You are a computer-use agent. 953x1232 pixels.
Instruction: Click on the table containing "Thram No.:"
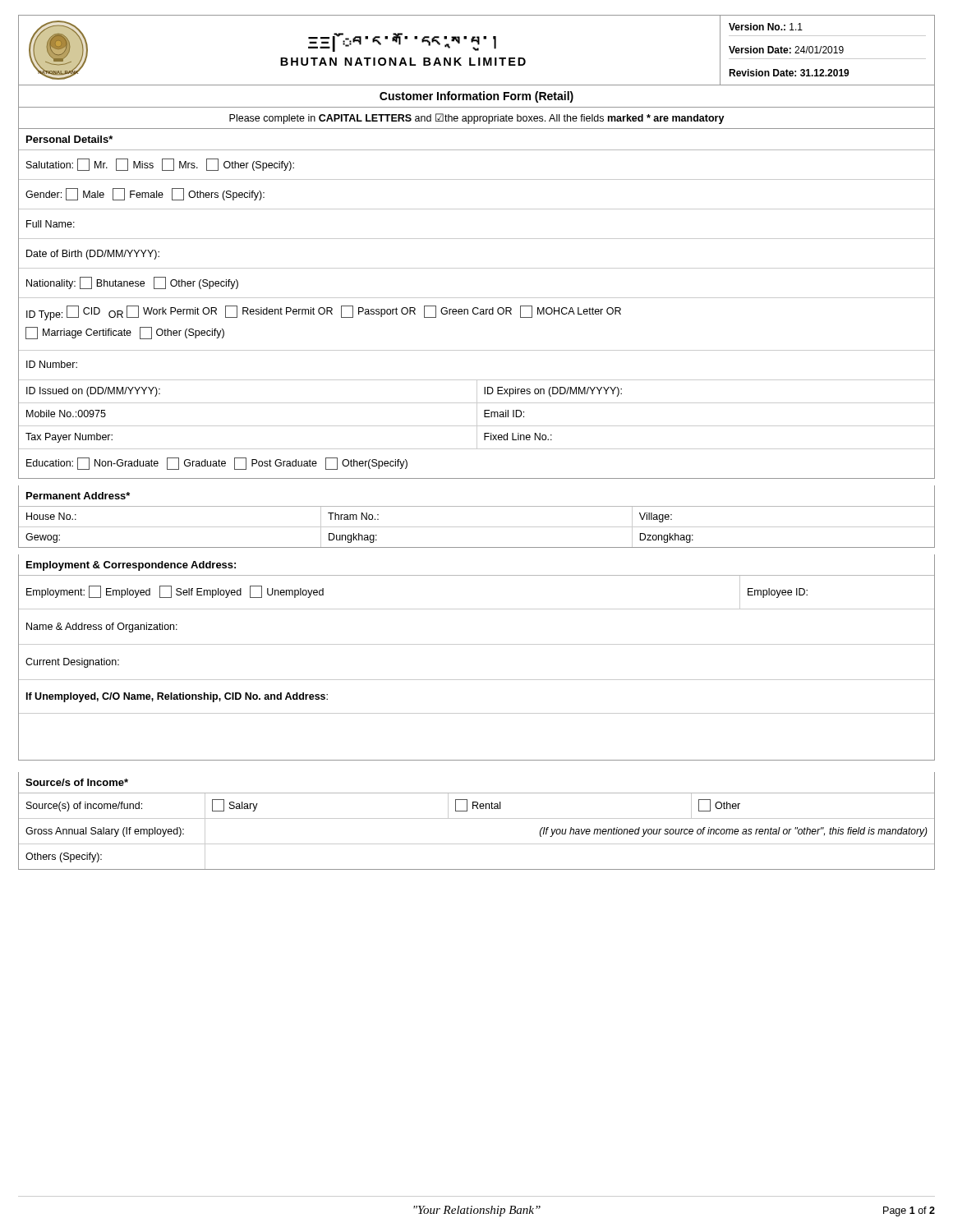[x=476, y=516]
